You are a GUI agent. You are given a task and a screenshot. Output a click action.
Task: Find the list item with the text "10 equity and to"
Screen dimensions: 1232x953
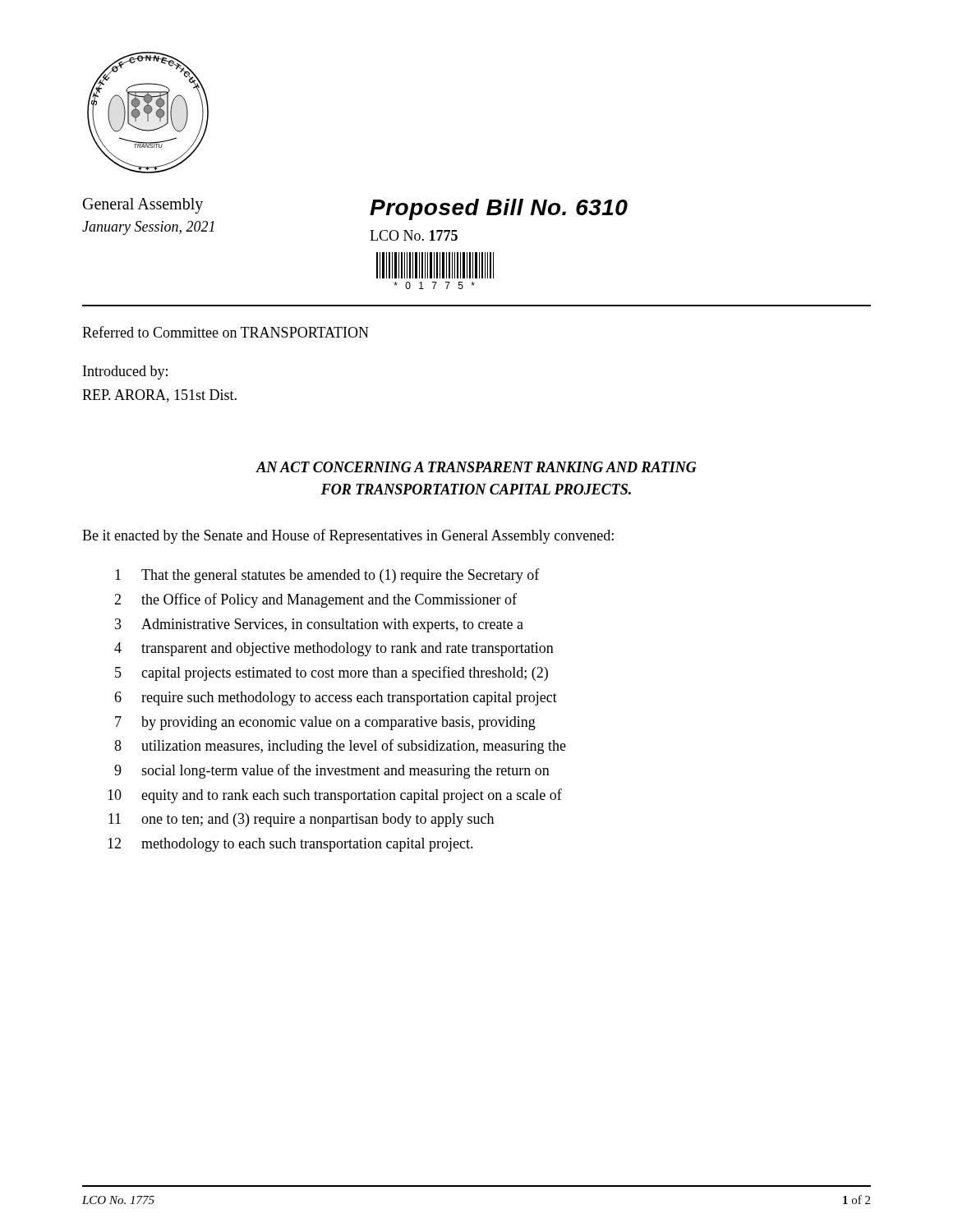pos(476,795)
